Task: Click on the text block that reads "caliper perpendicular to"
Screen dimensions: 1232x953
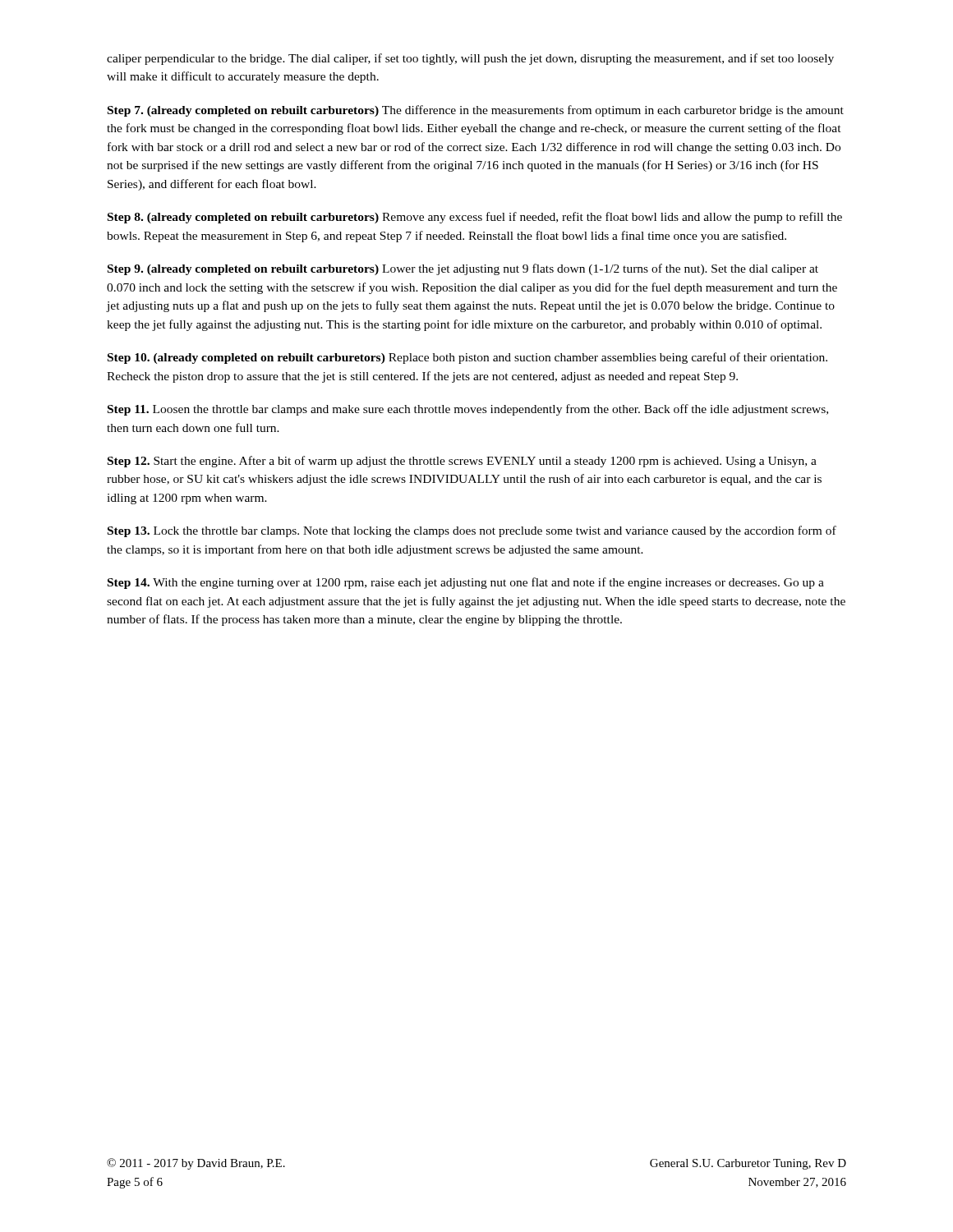Action: tap(470, 67)
